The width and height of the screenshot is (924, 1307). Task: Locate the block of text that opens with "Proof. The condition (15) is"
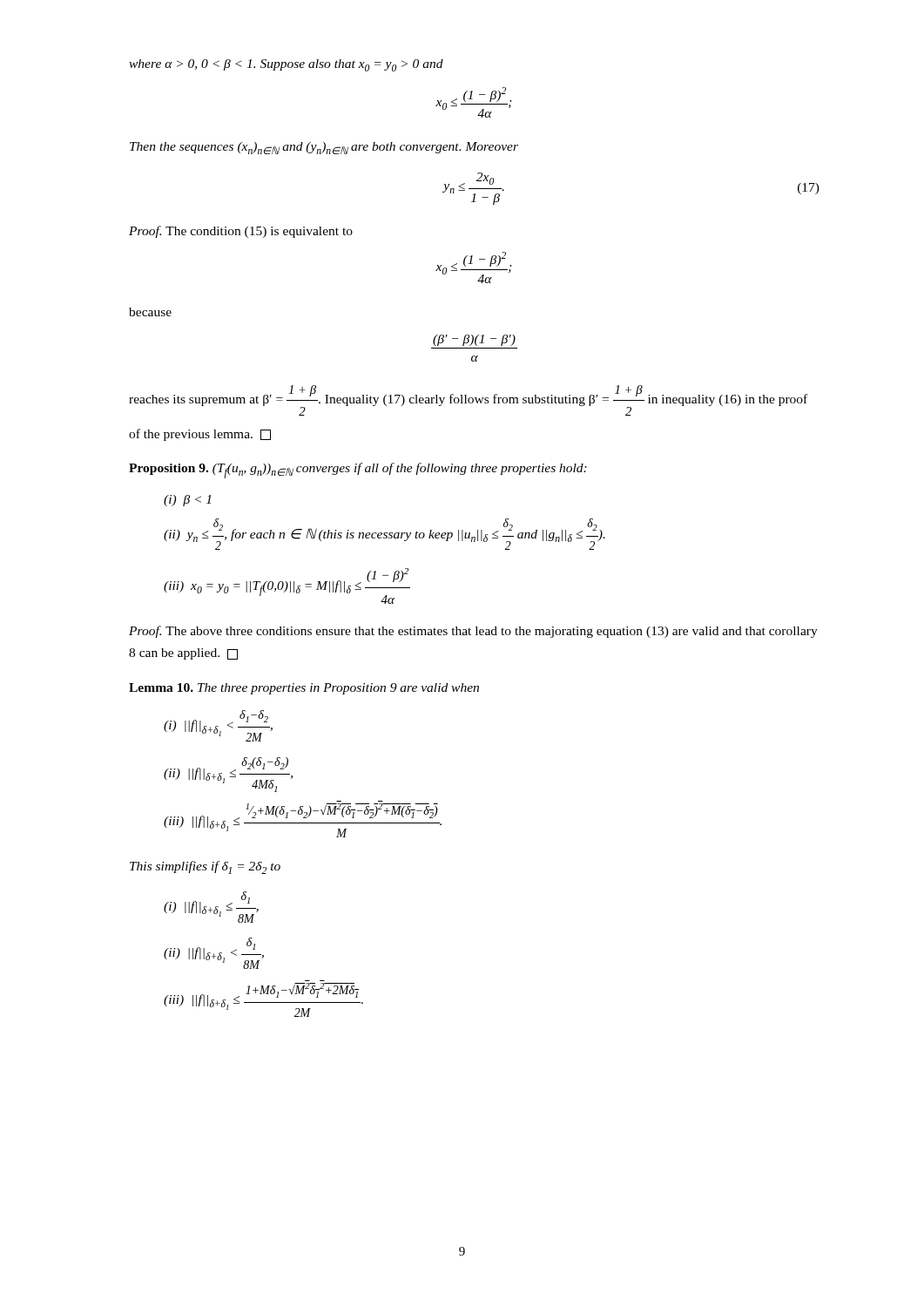(x=241, y=230)
